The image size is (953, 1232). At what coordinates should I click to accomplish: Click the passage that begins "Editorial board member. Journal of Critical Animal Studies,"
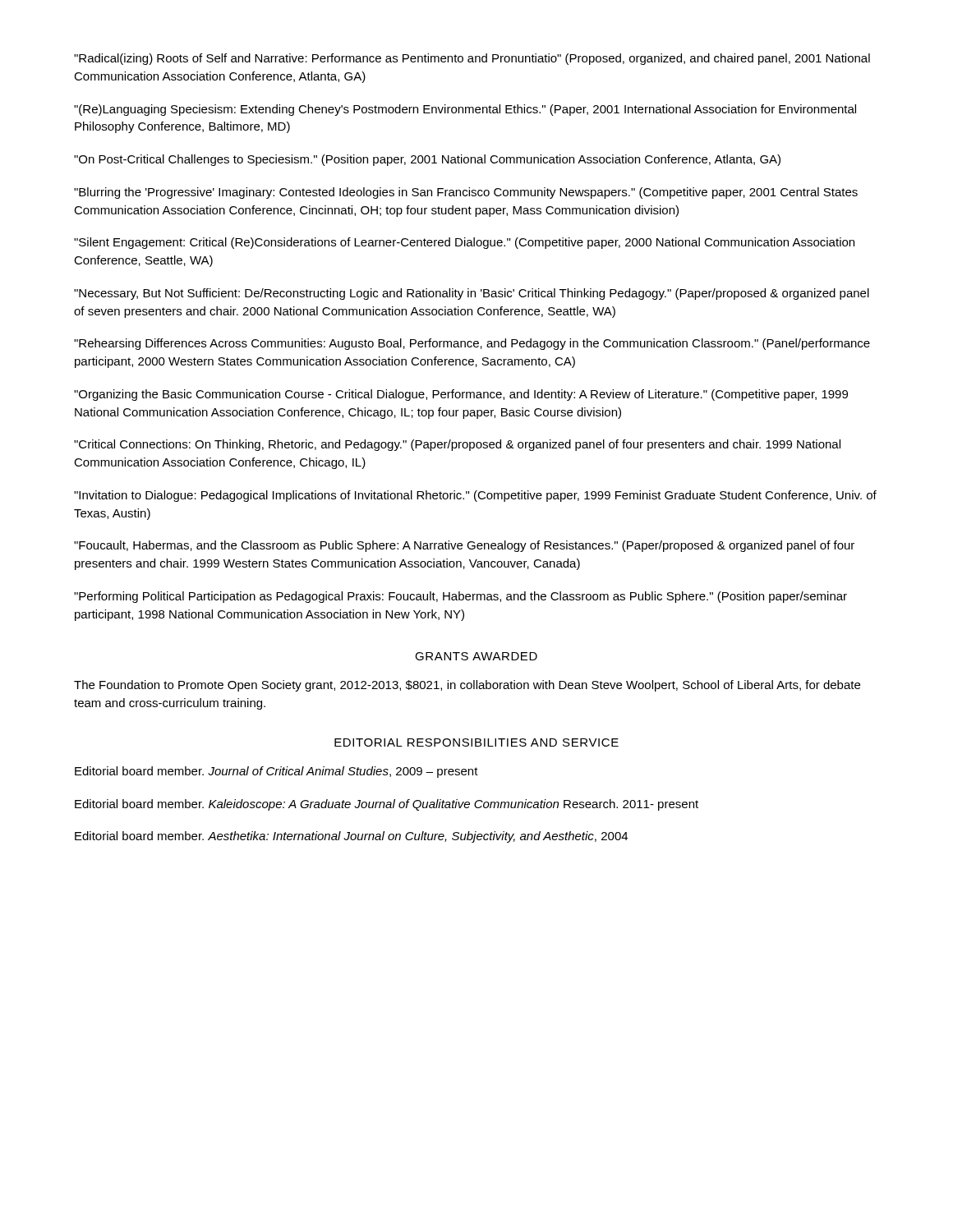(x=276, y=771)
